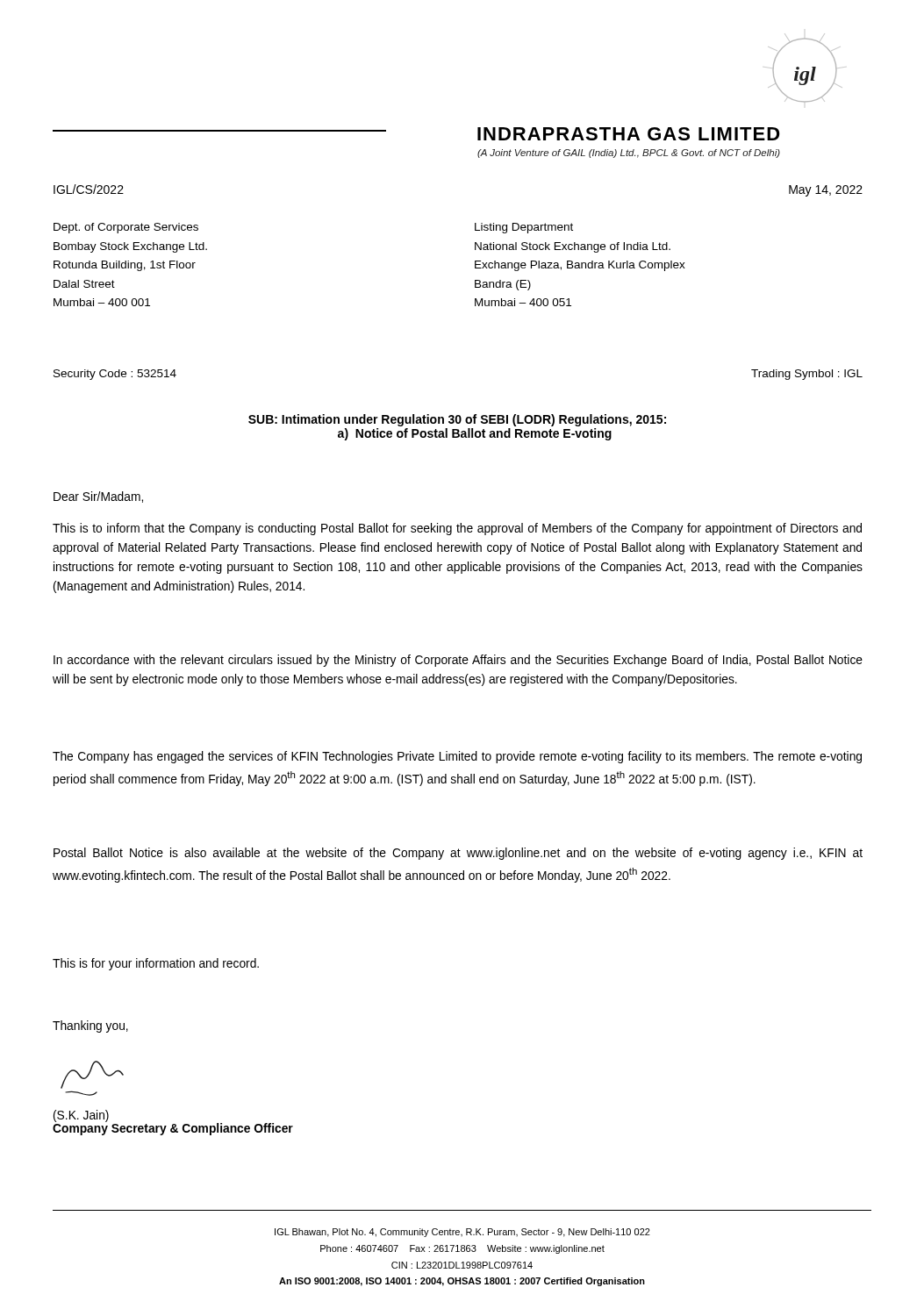Viewport: 924px width, 1316px height.
Task: Where does it say "May 14, 2022"?
Action: point(825,190)
